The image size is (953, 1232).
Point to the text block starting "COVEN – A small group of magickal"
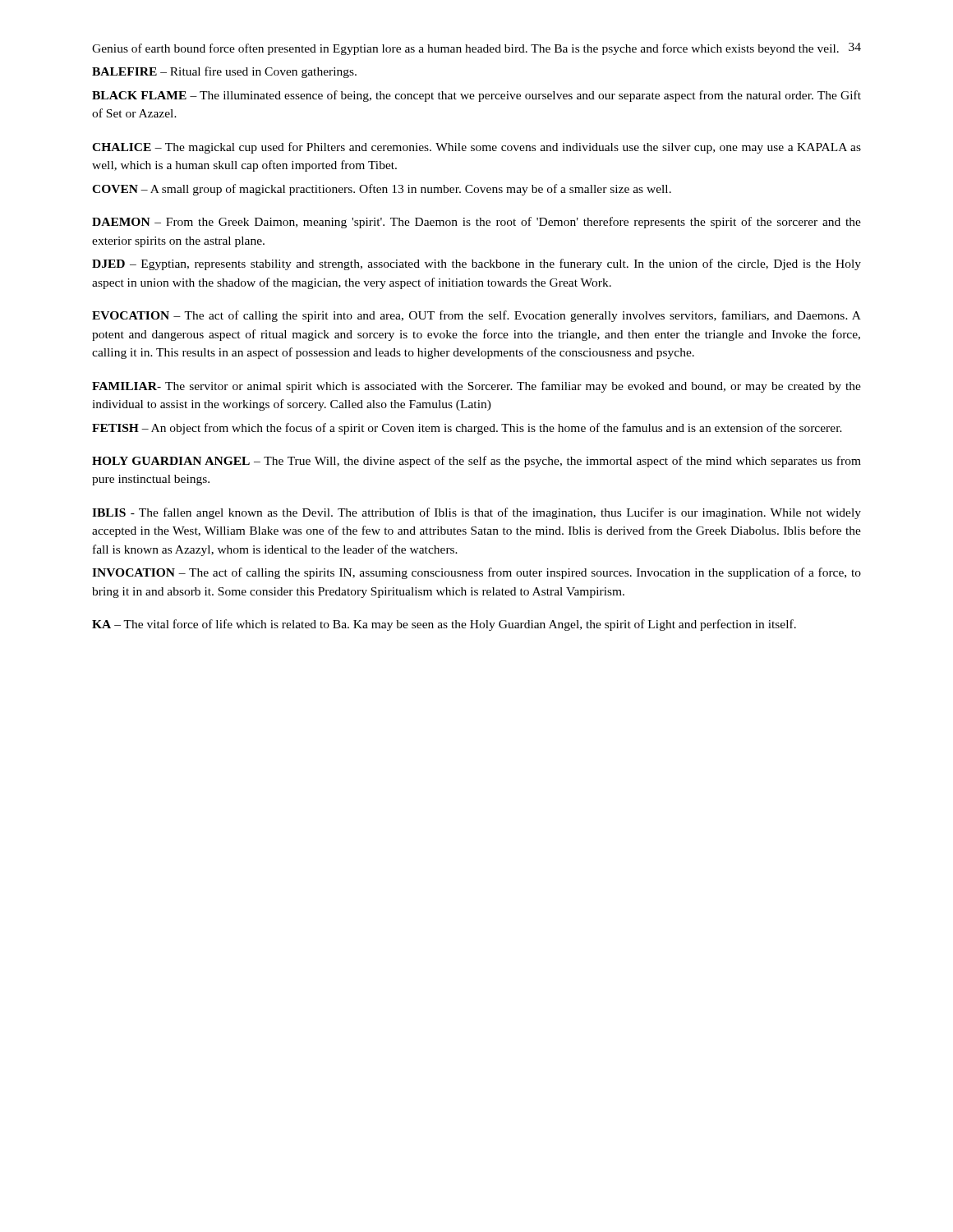476,189
